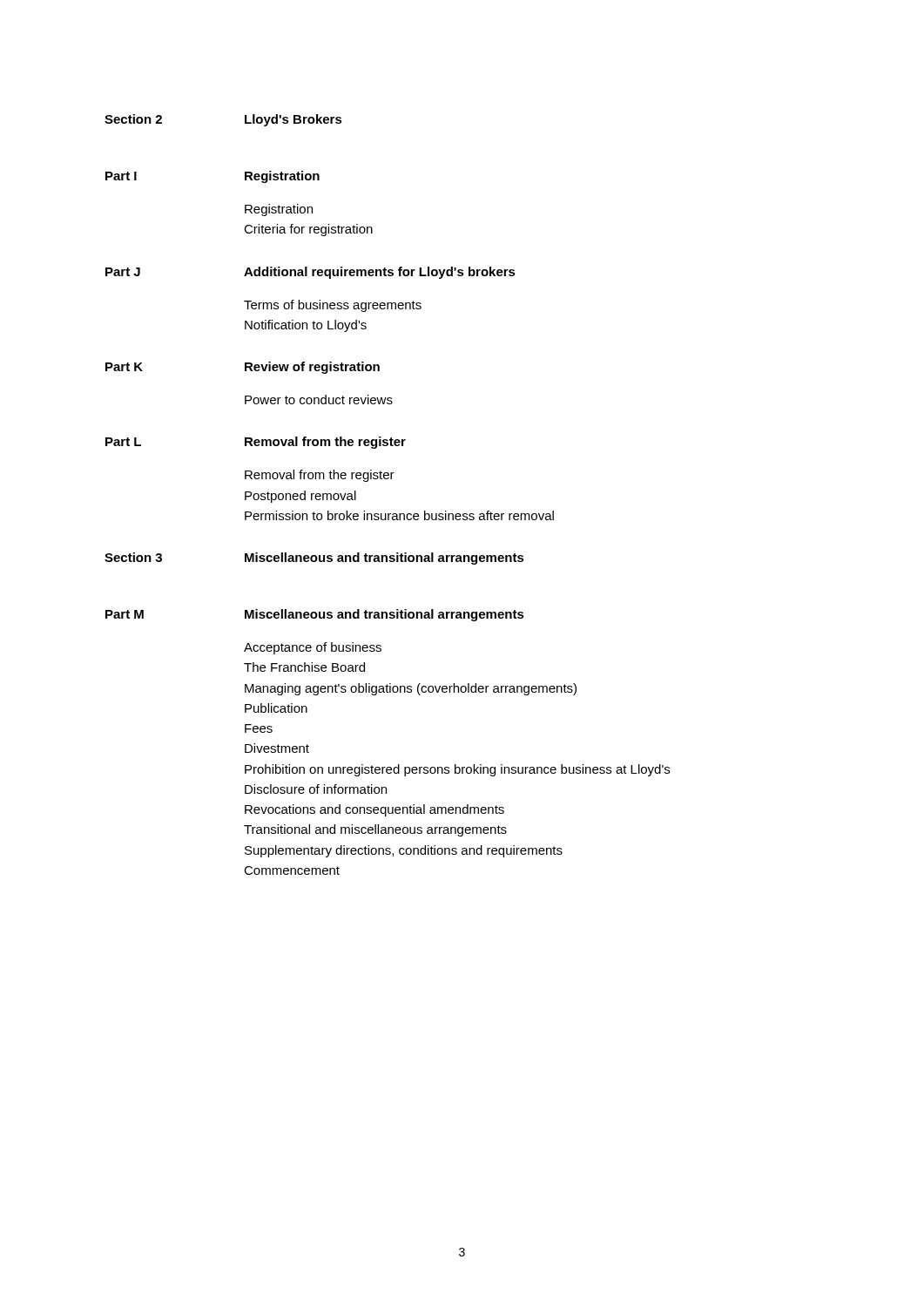Point to the block starting "Permission to broke insurance business after removal"
The width and height of the screenshot is (924, 1307).
click(x=399, y=515)
